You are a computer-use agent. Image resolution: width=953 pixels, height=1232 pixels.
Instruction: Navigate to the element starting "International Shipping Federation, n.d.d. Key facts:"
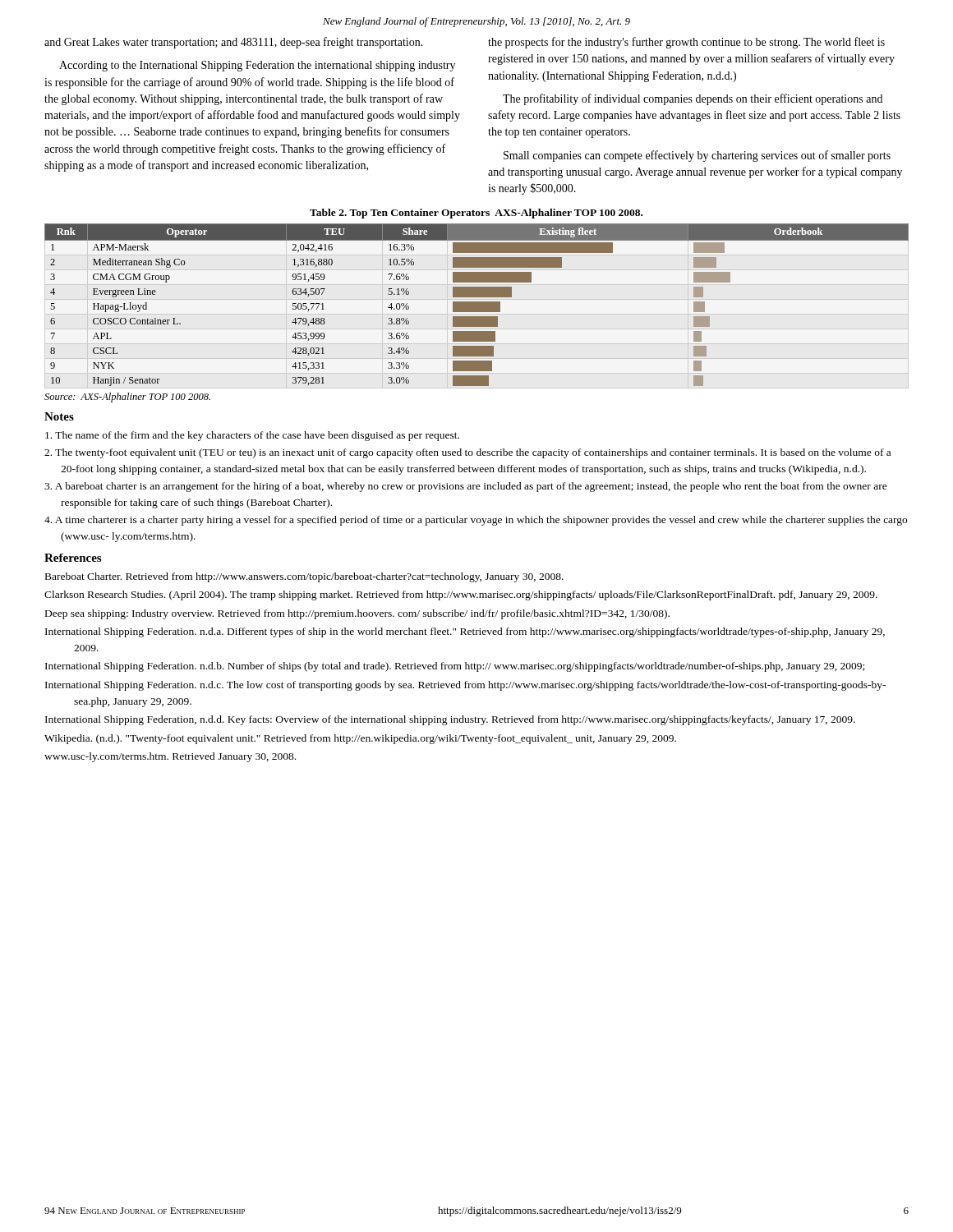pos(450,719)
